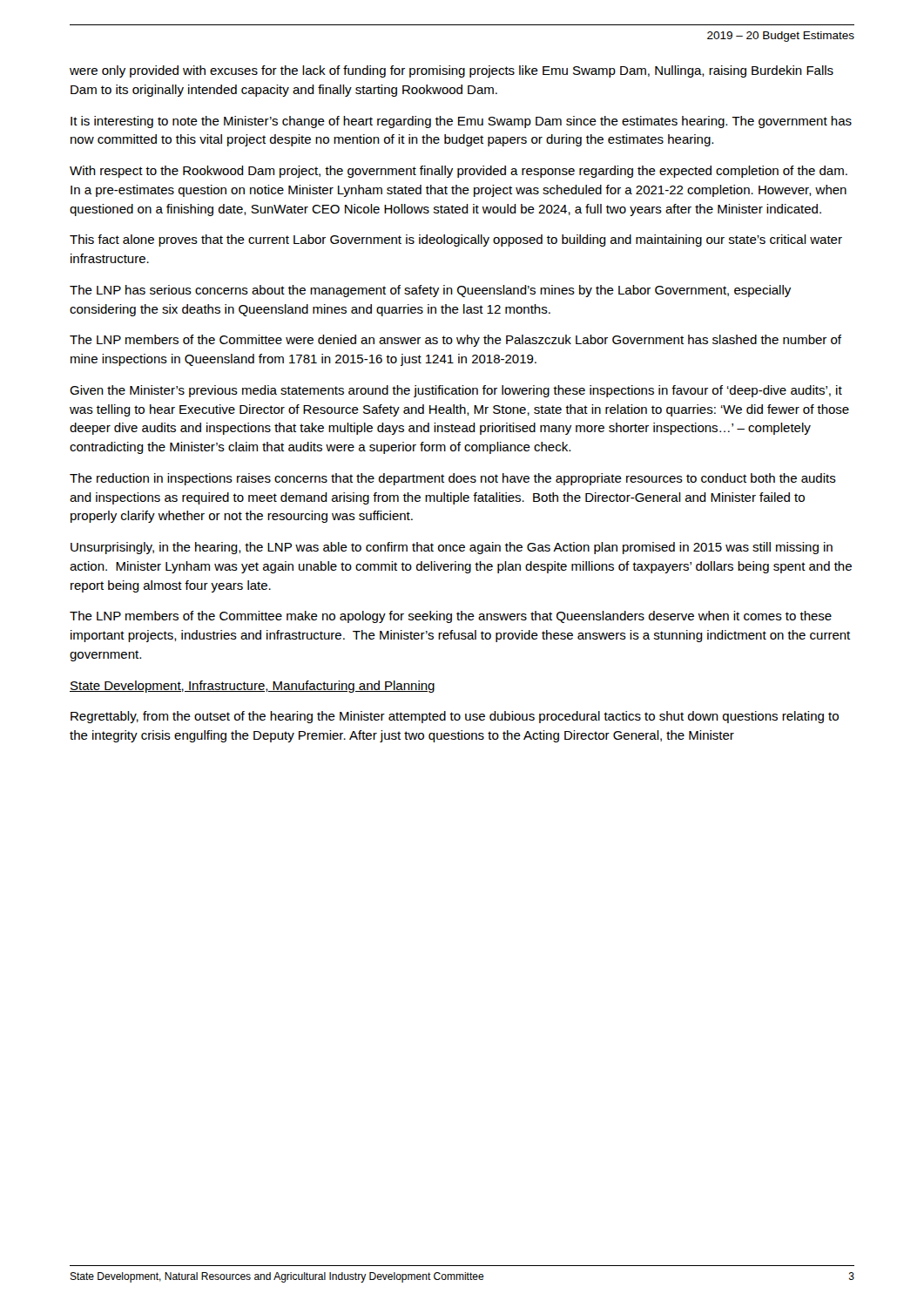Navigate to the passage starting "were only provided with excuses for the"
This screenshot has height=1307, width=924.
pyautogui.click(x=452, y=80)
